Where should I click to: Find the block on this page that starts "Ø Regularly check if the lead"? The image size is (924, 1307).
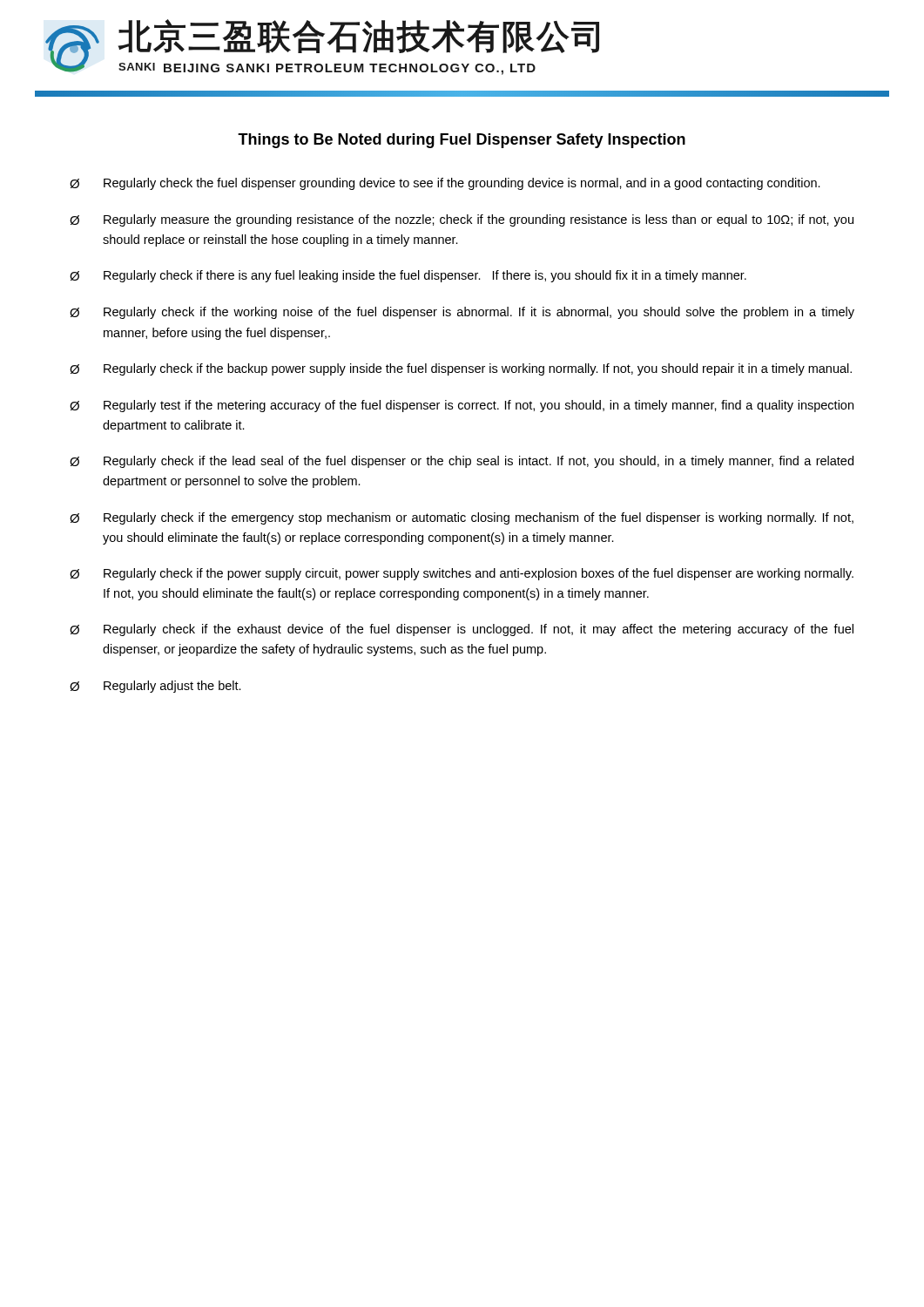click(x=462, y=472)
